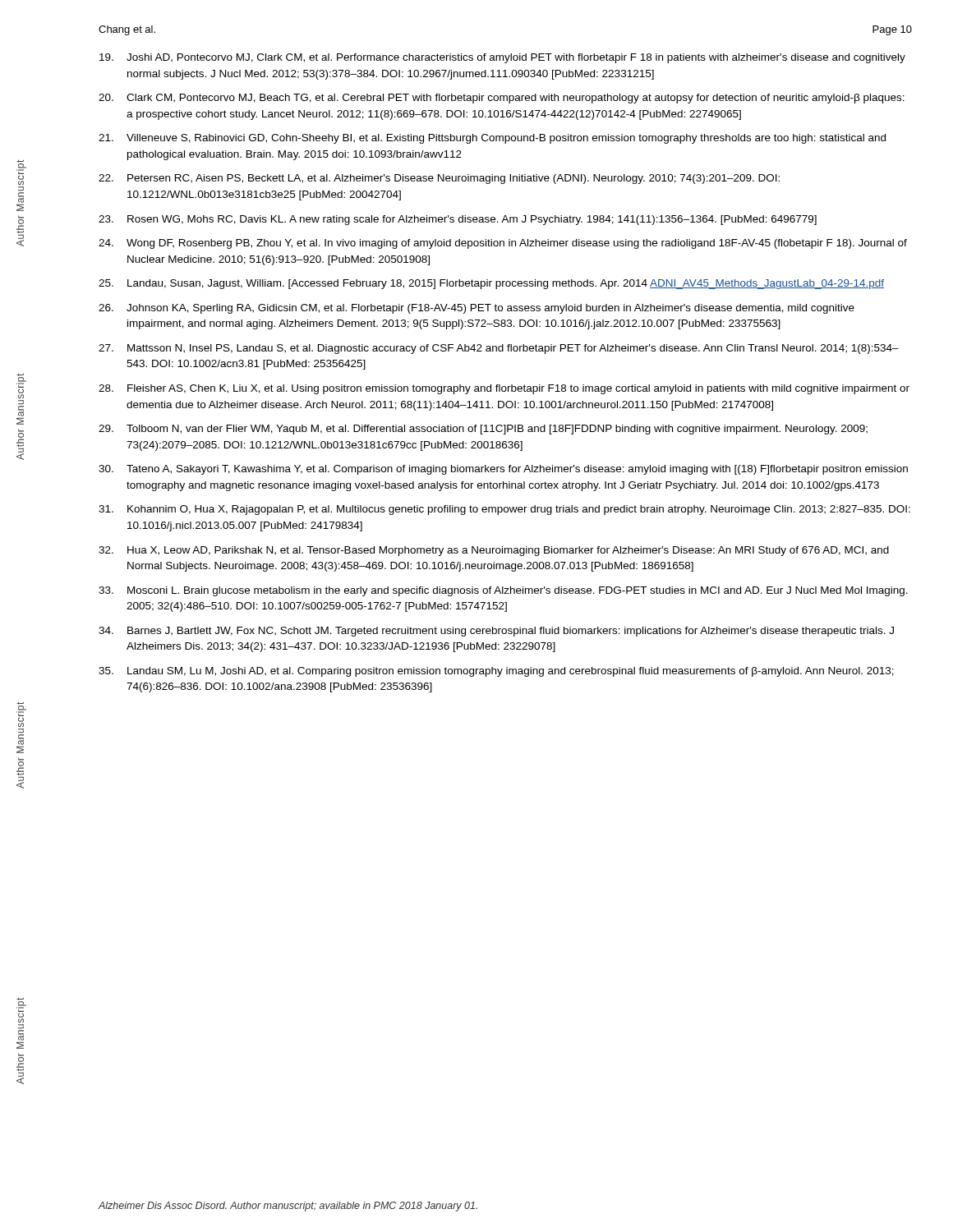Point to the block beginning "35. Landau SM, Lu M, Joshi"

coord(505,679)
